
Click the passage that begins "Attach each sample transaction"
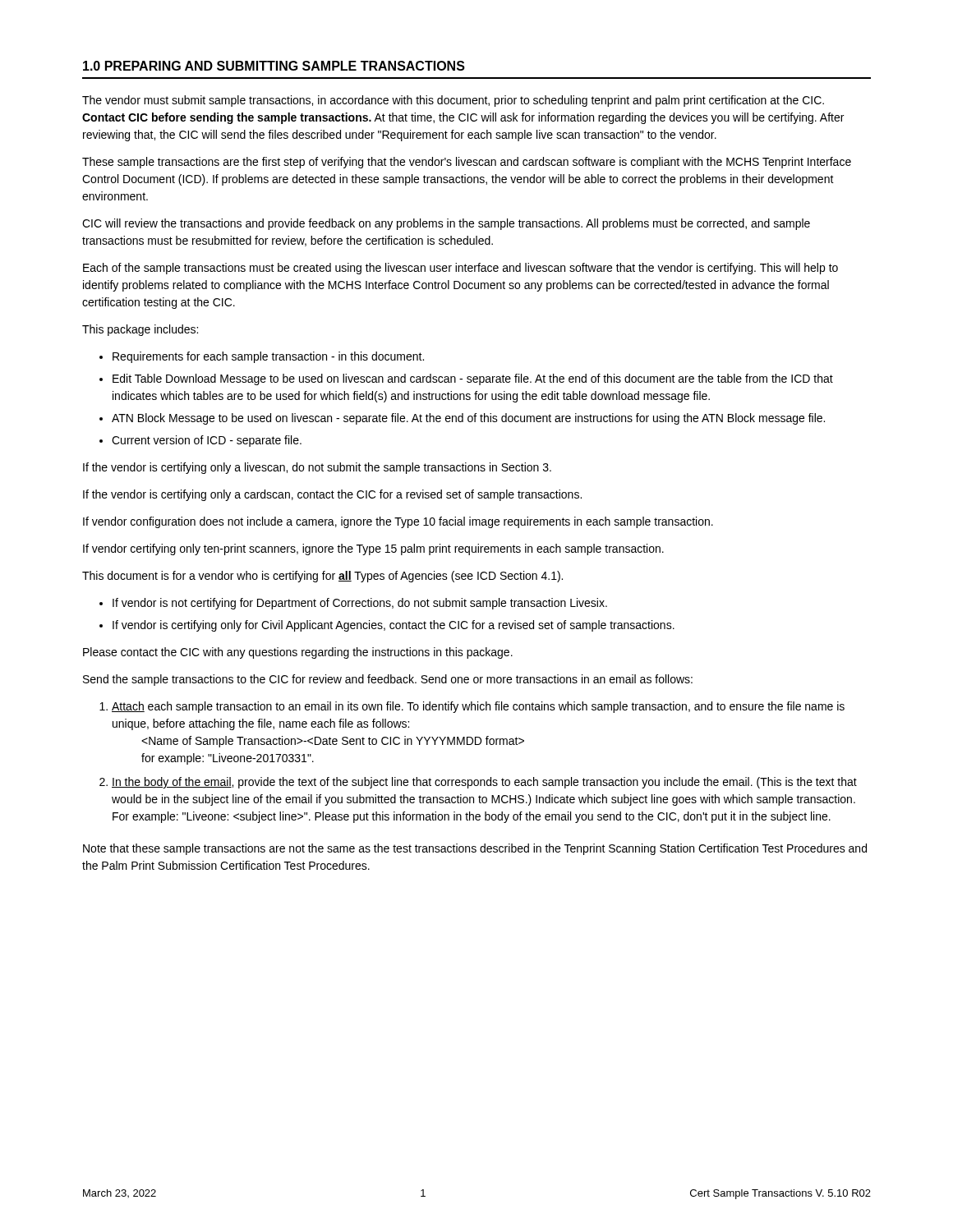click(x=491, y=733)
